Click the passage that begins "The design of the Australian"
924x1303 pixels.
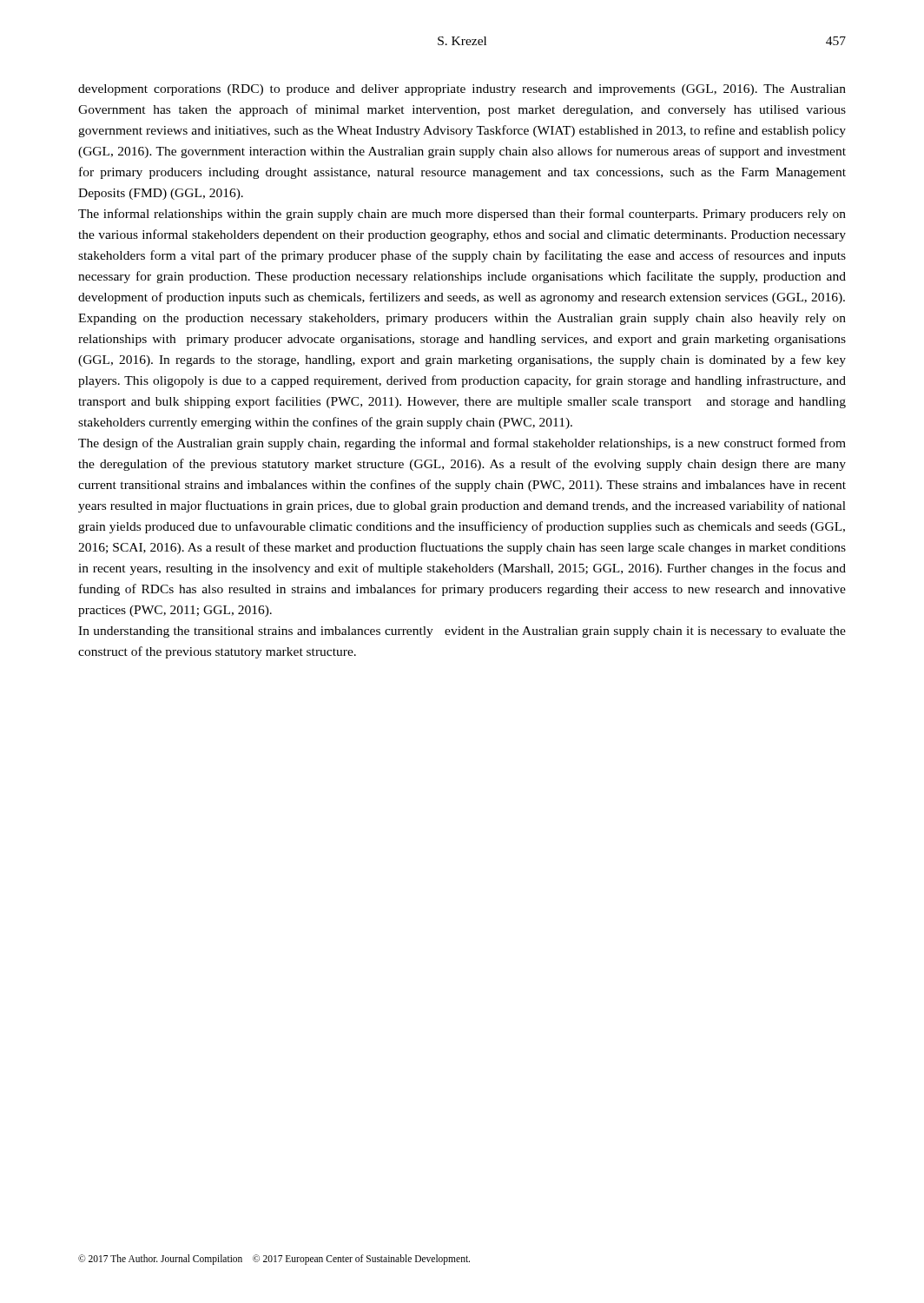462,526
